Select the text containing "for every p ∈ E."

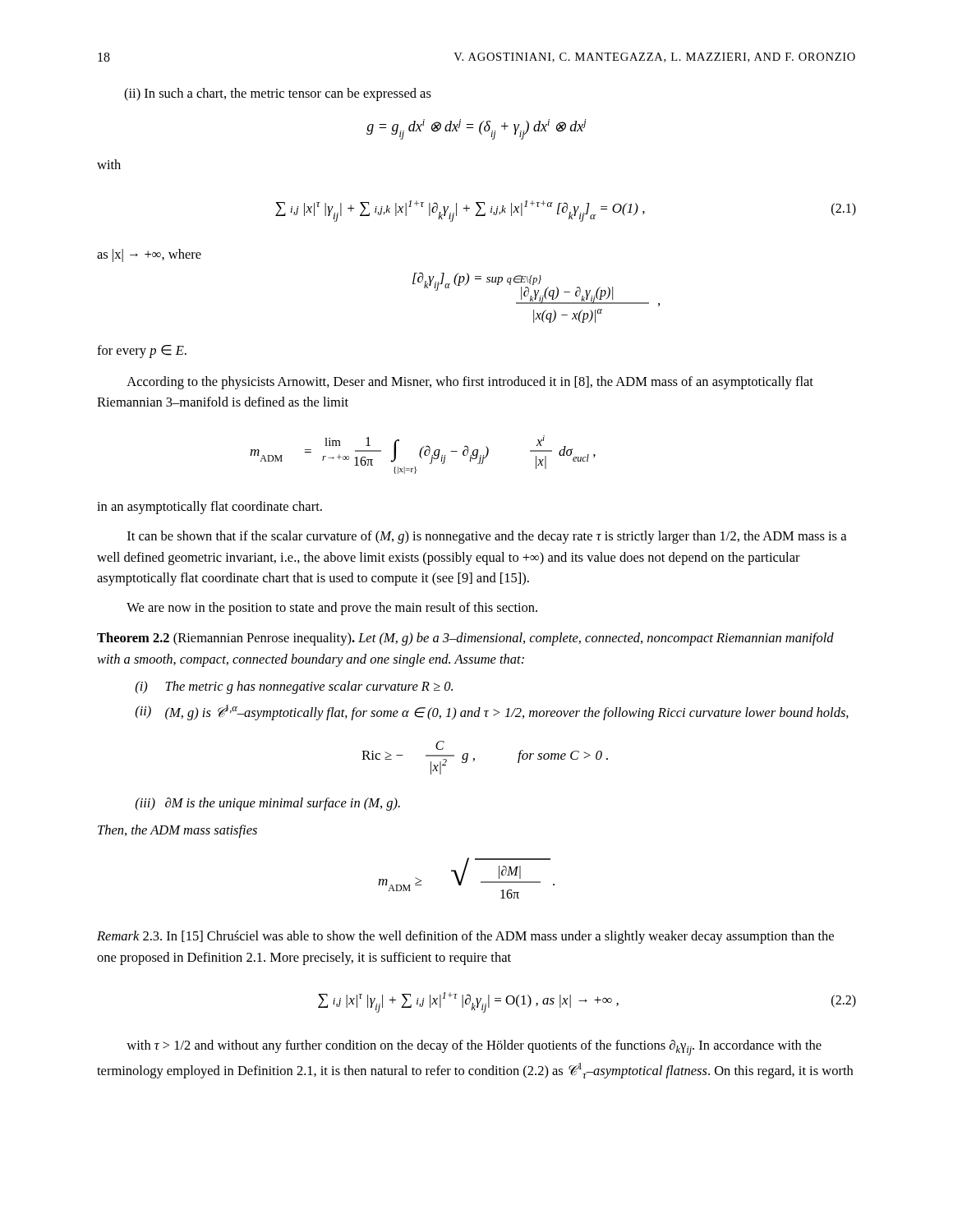[142, 350]
